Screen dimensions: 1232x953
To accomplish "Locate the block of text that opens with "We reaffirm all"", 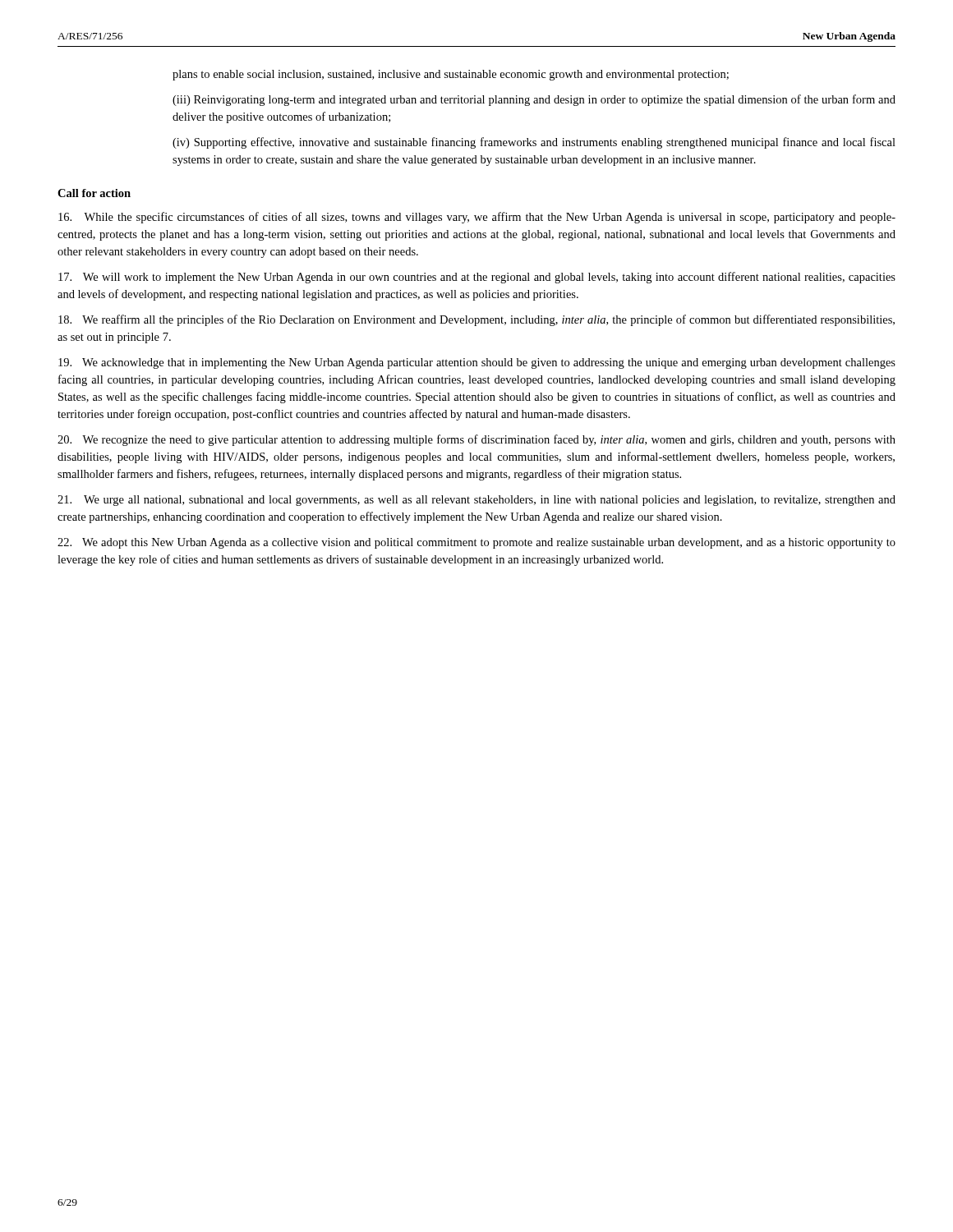I will (476, 328).
